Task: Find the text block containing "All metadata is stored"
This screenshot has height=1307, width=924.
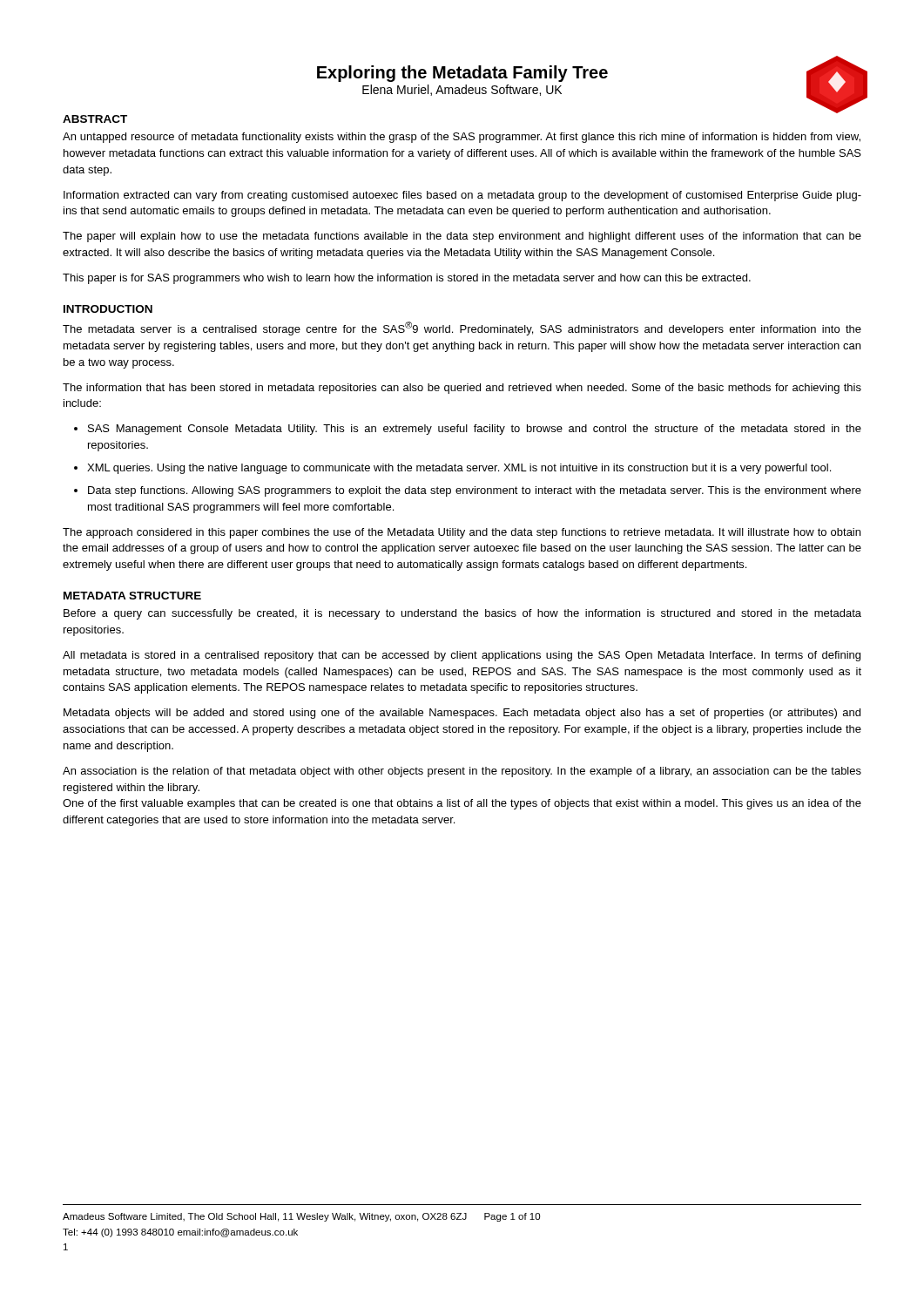Action: click(462, 671)
